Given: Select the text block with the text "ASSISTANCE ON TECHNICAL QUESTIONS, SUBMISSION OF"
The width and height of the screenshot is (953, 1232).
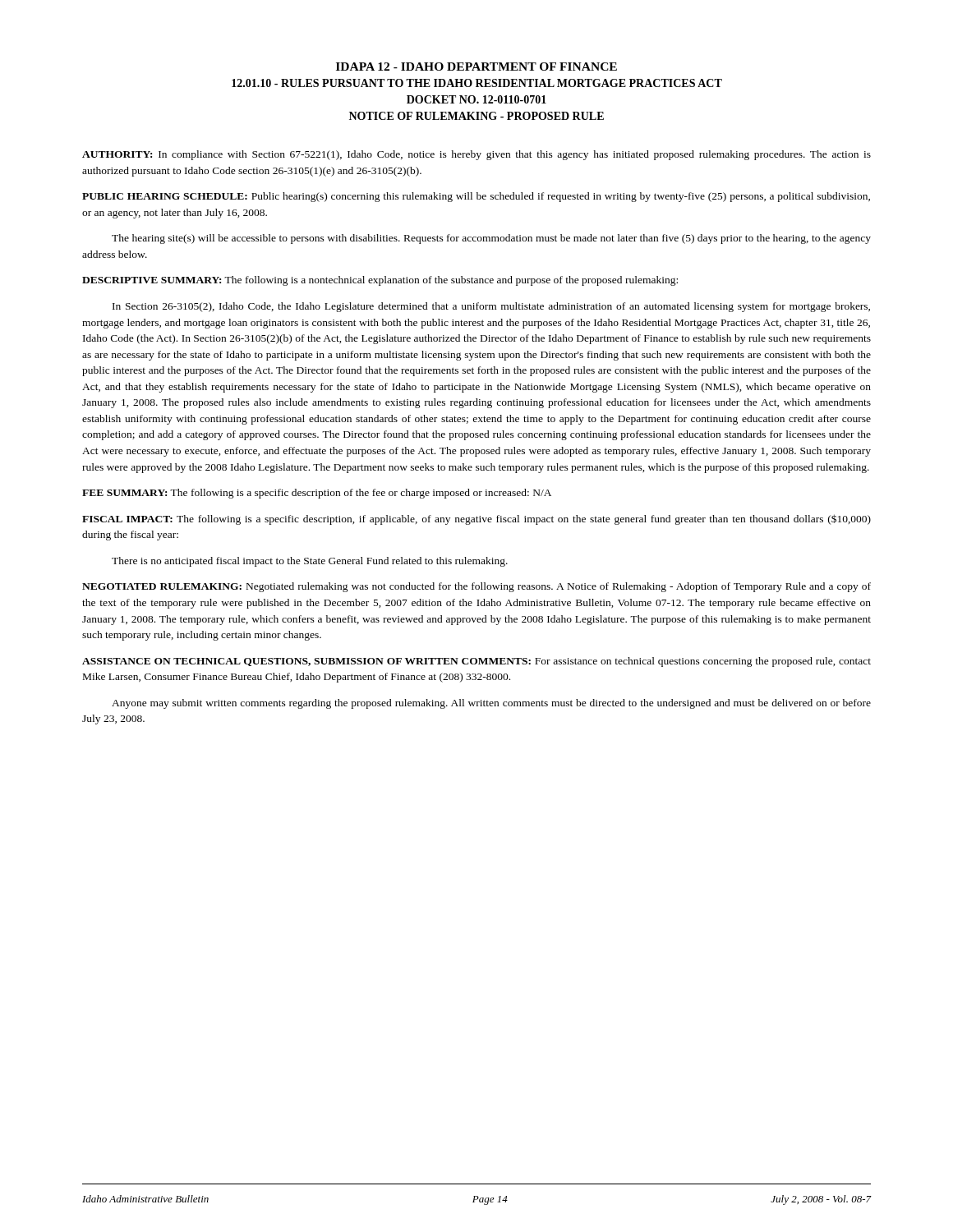Looking at the screenshot, I should click(x=476, y=668).
